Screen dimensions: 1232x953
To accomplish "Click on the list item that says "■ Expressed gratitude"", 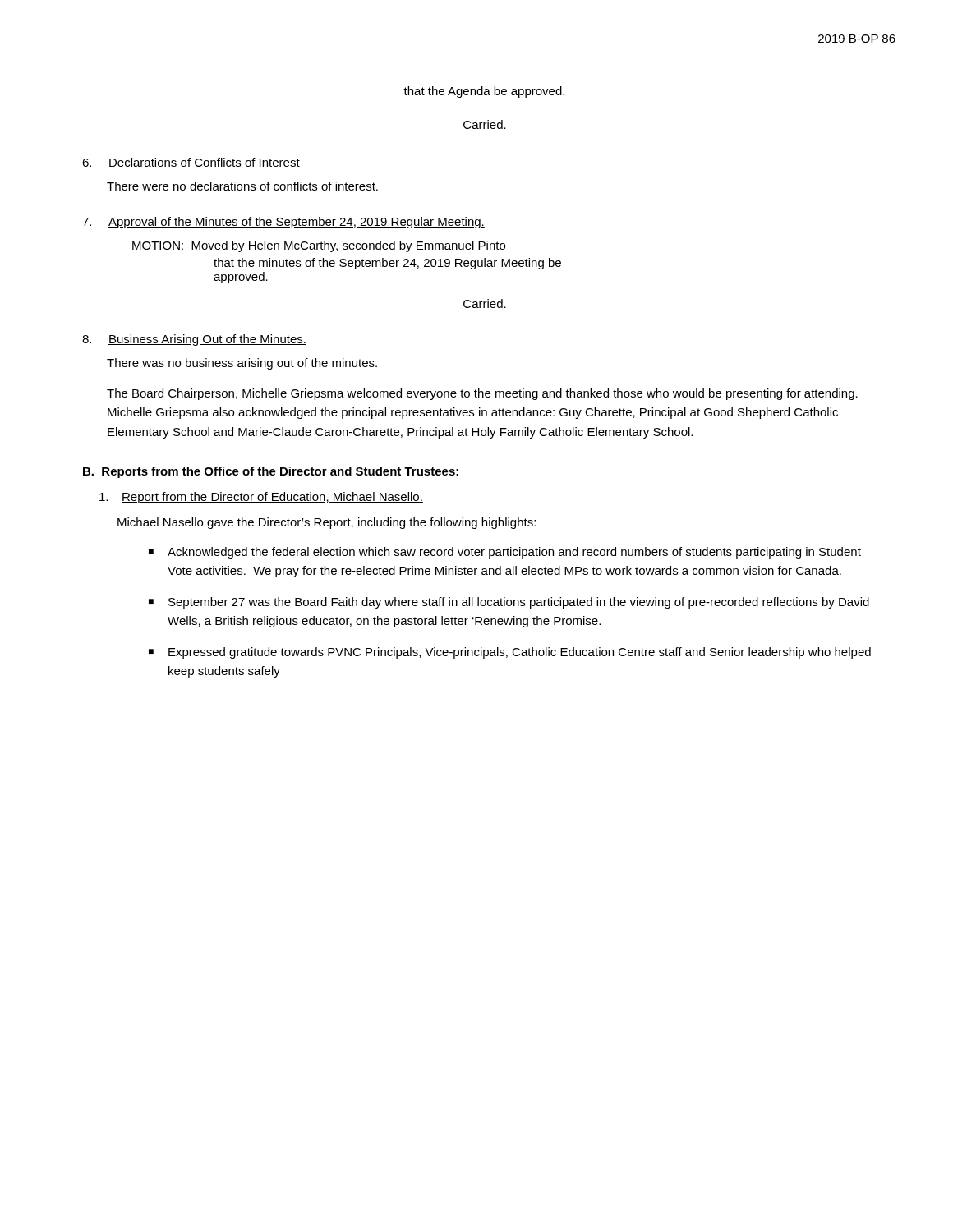I will 518,662.
